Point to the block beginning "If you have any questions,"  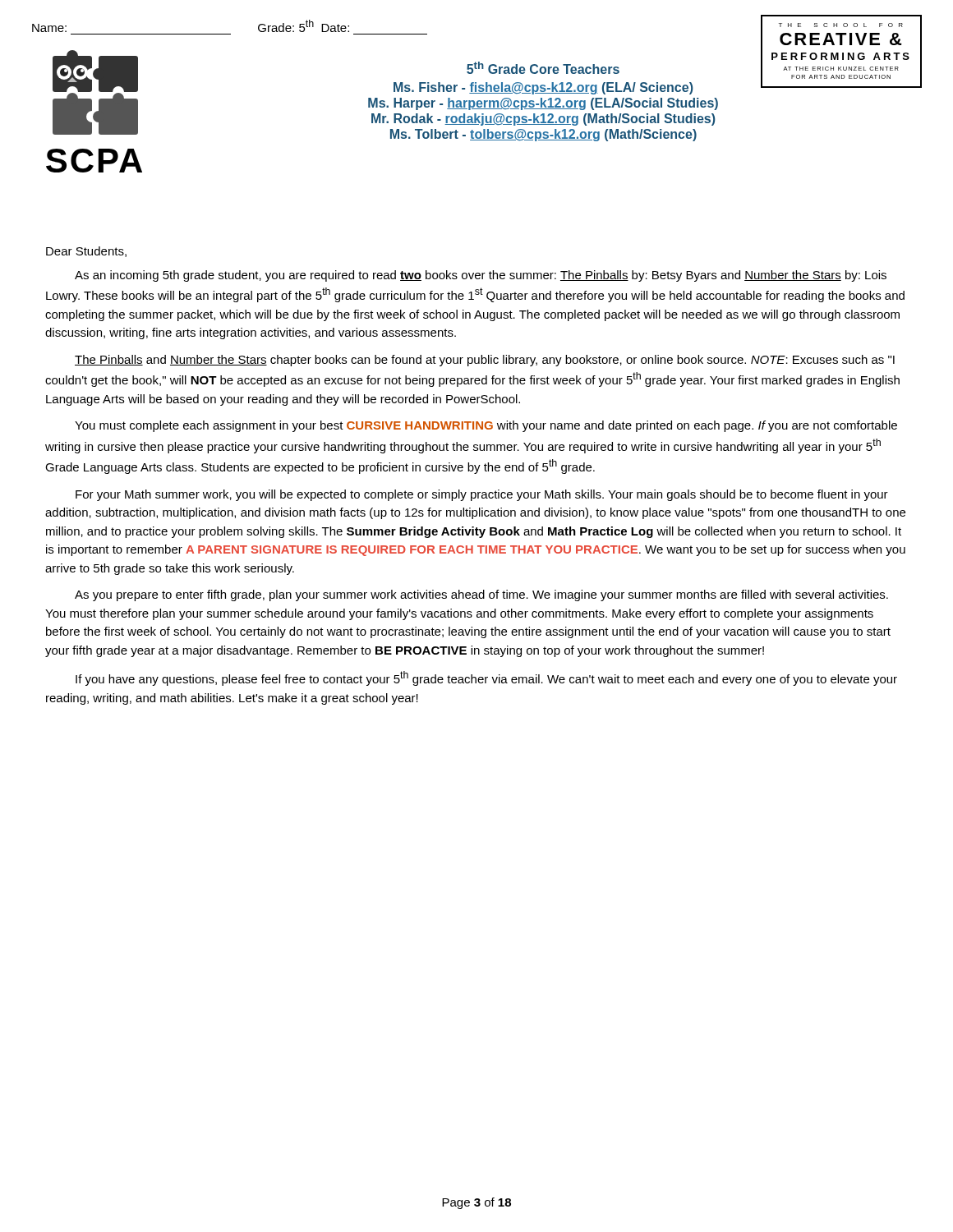(x=471, y=687)
